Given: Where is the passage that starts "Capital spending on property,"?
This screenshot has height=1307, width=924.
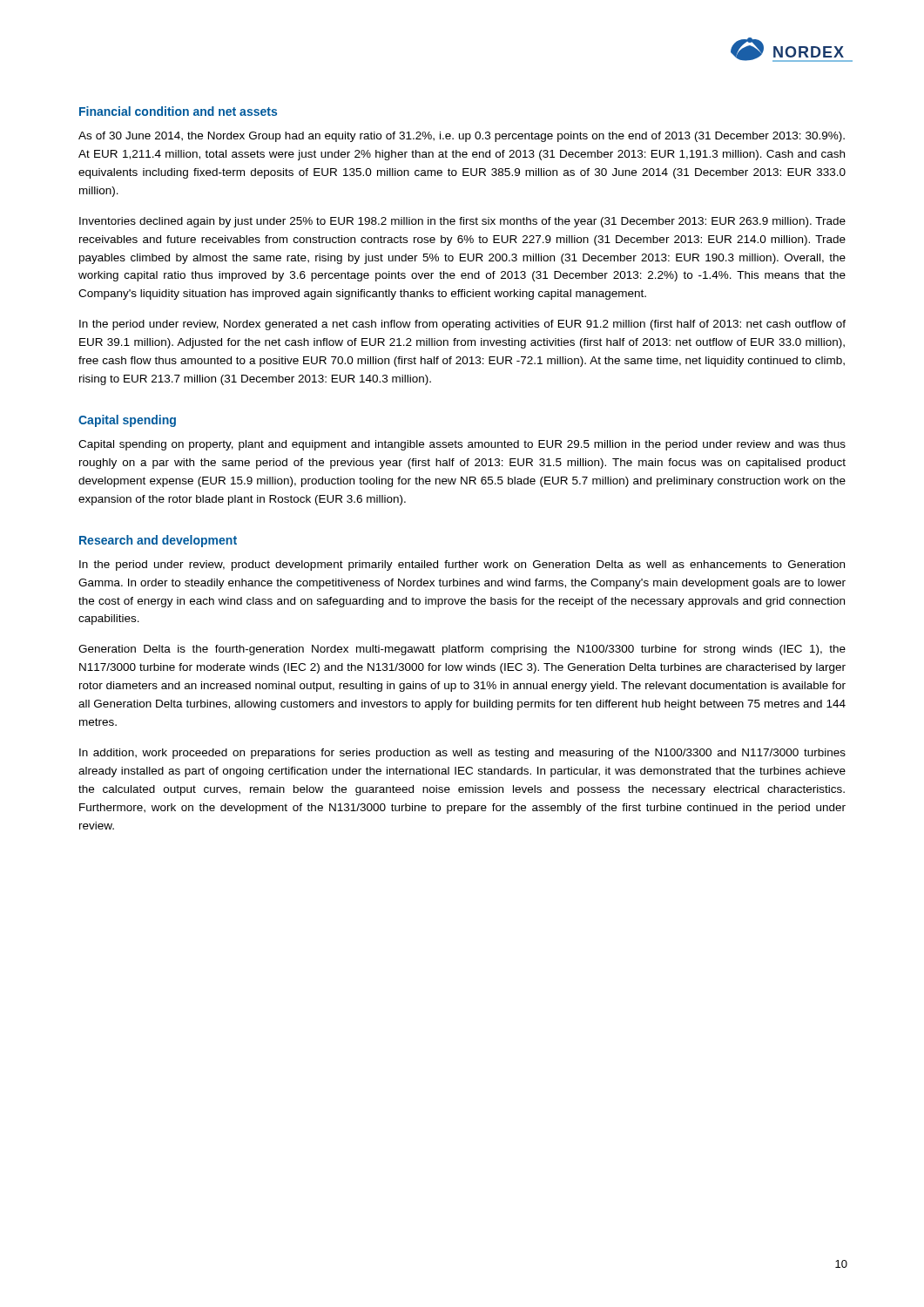Looking at the screenshot, I should pyautogui.click(x=462, y=471).
